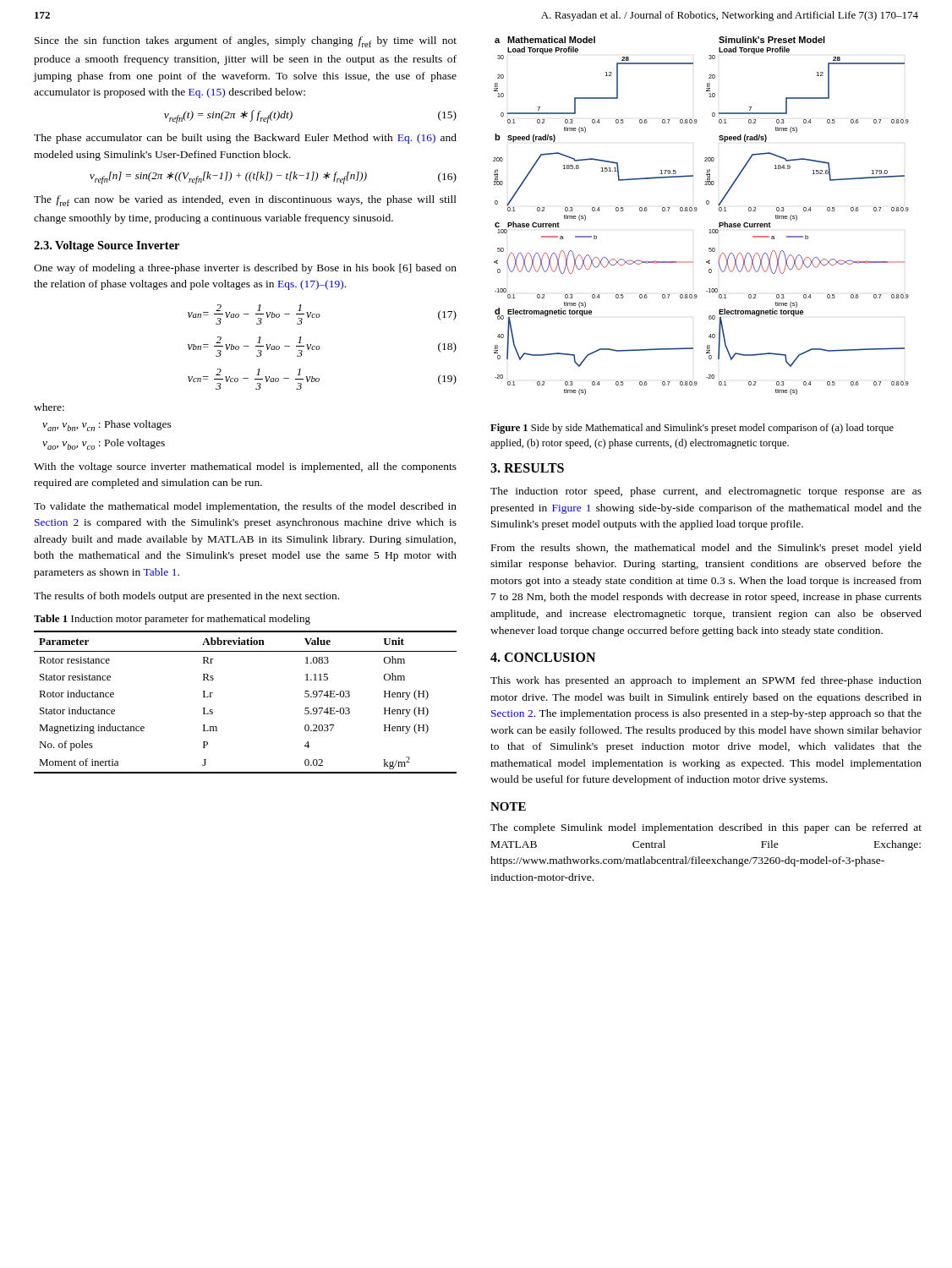Screen dimensions: 1268x952
Task: Locate the block of text that opens with "One way of modeling a three-phase"
Action: tap(245, 276)
